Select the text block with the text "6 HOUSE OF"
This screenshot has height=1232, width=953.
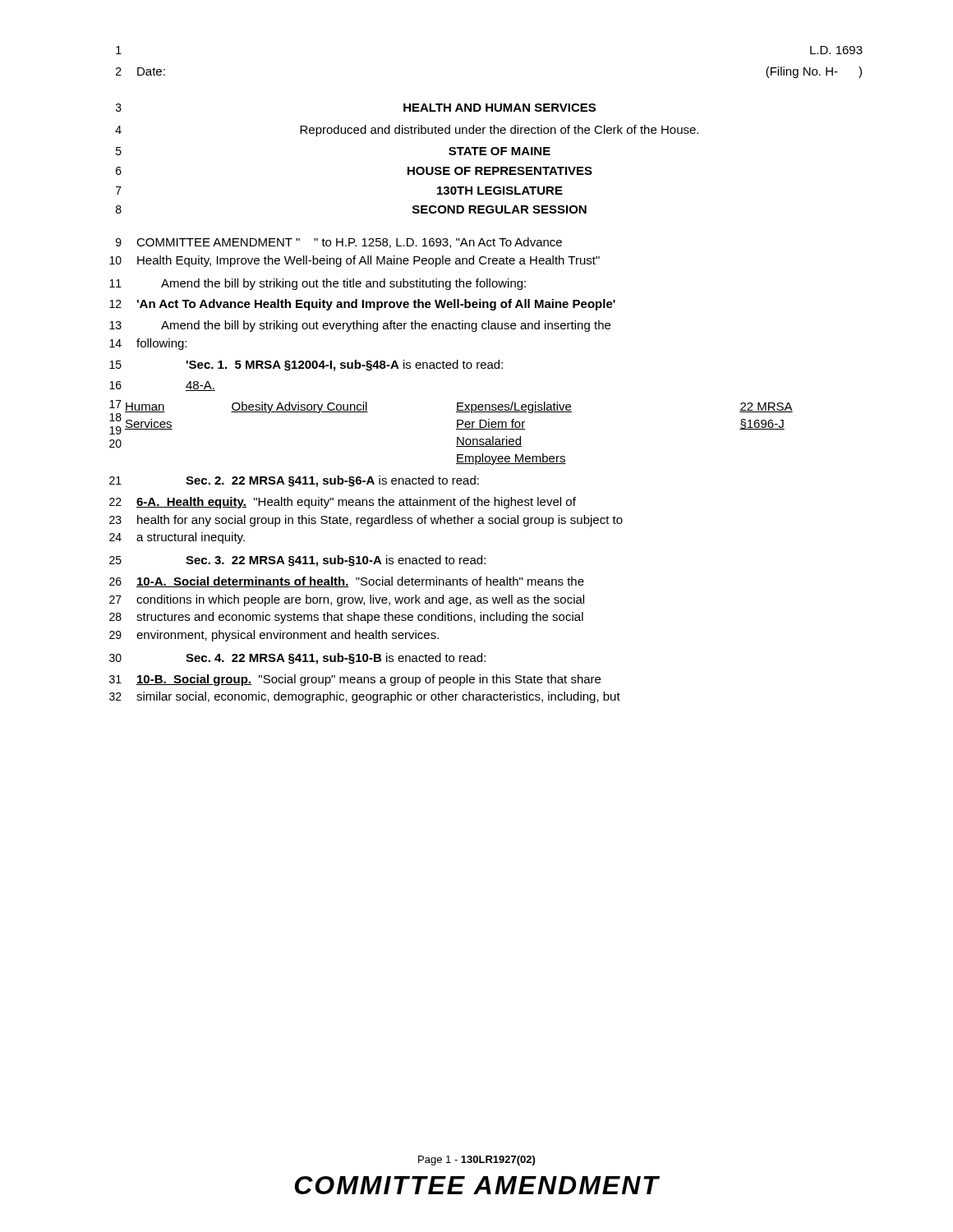coord(476,171)
